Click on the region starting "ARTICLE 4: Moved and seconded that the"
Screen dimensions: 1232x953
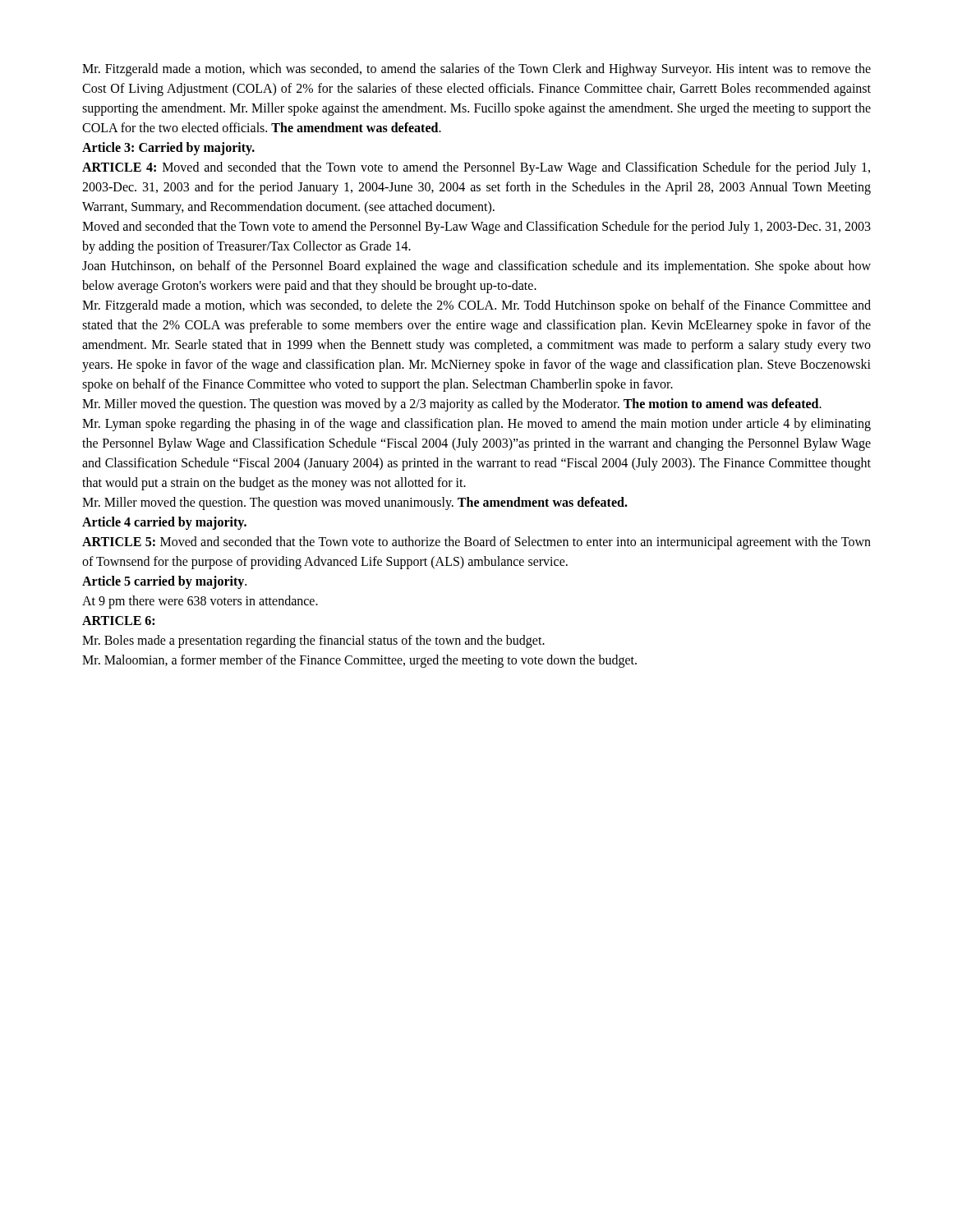476,187
